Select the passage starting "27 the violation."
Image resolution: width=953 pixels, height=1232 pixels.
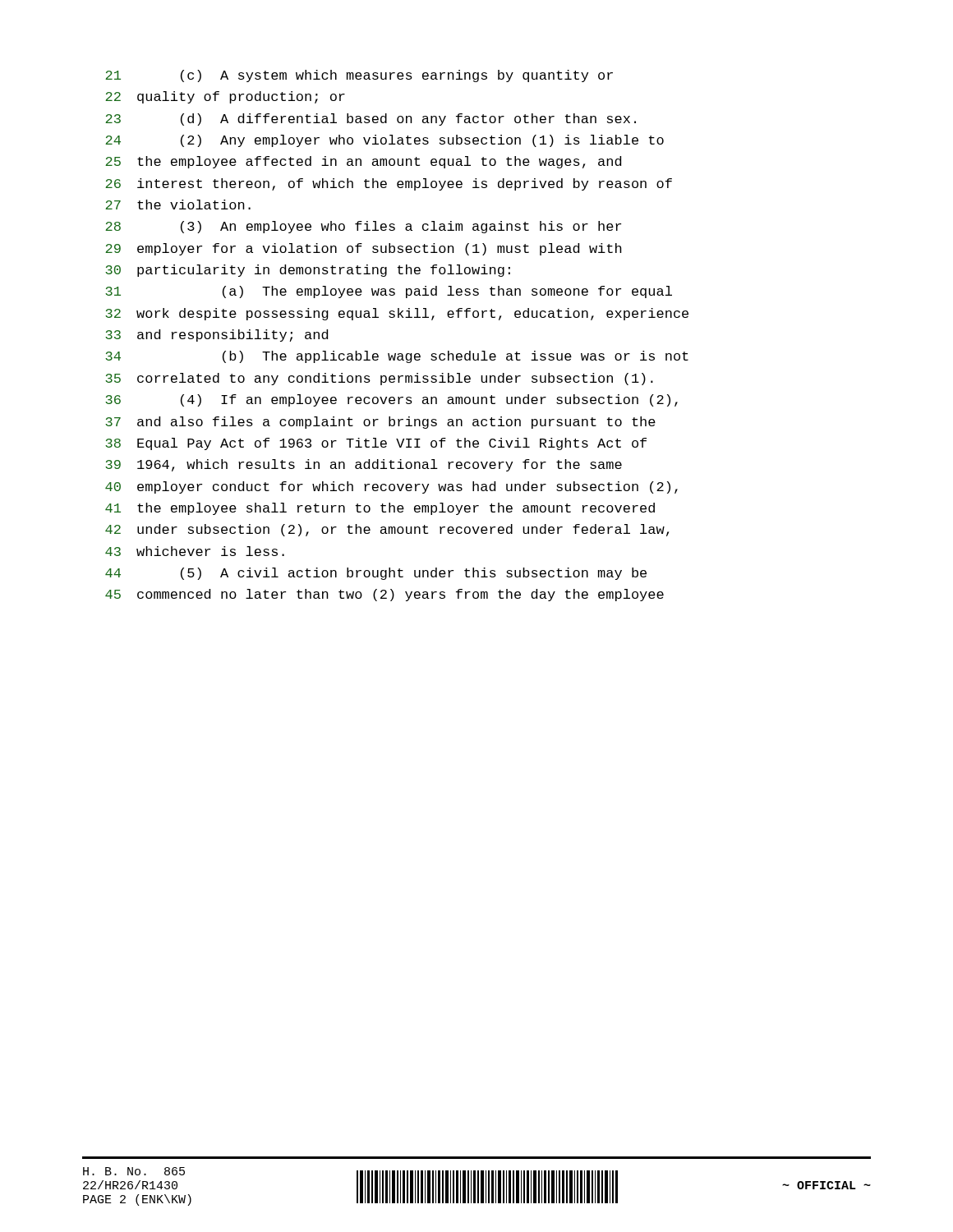coord(178,205)
